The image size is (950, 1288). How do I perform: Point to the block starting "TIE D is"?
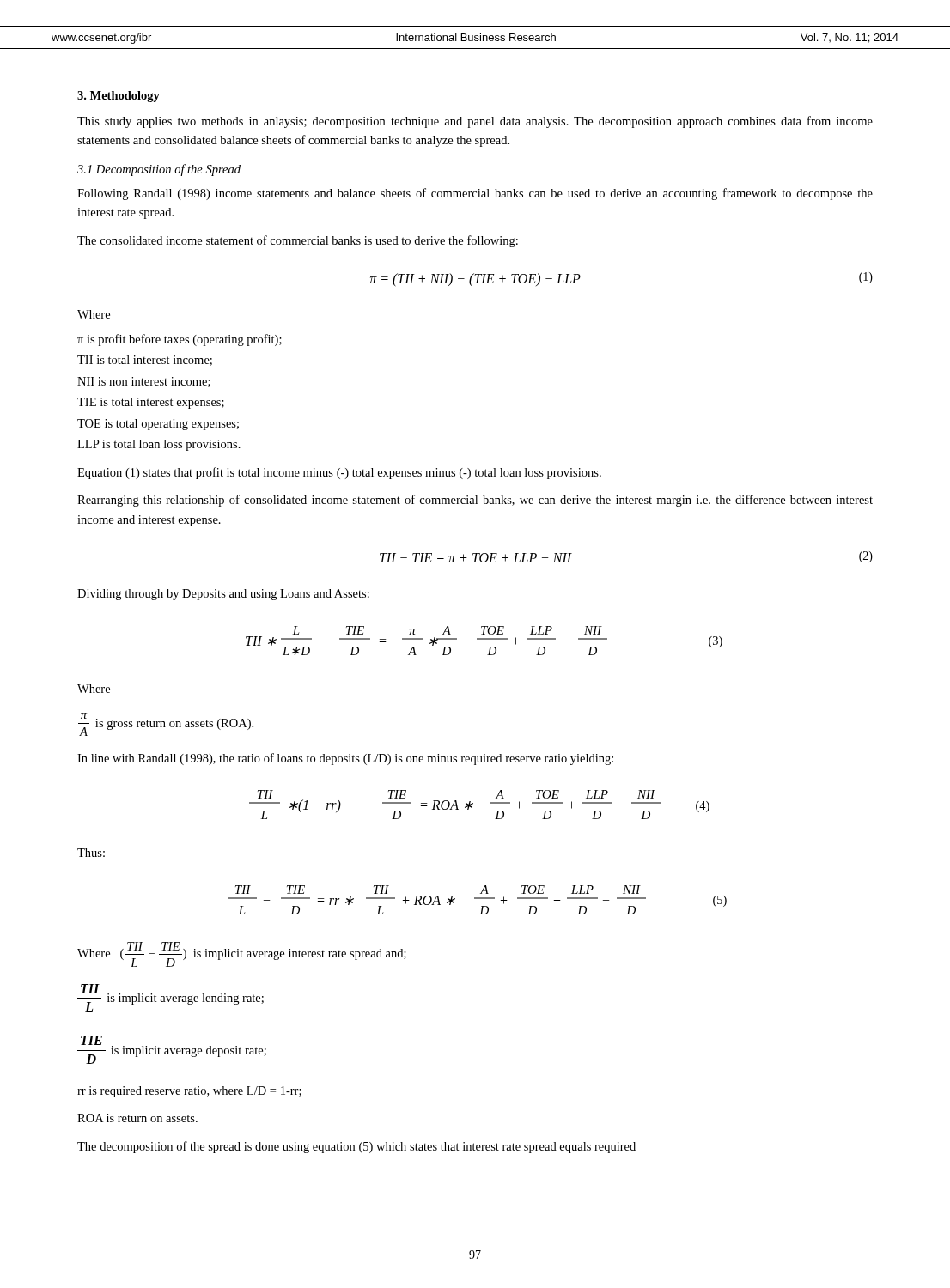[x=172, y=1051]
